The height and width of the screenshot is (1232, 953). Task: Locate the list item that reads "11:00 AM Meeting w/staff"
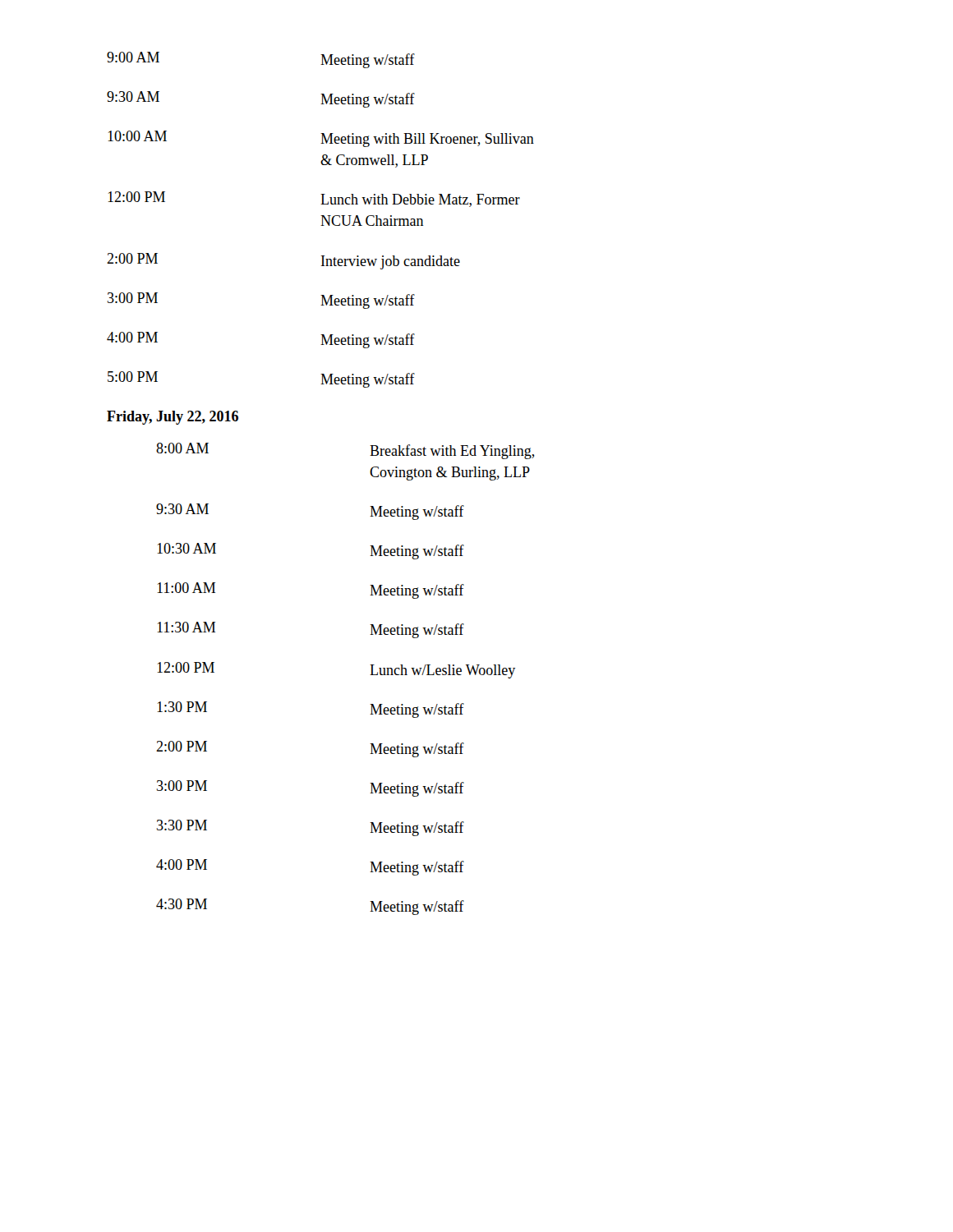click(460, 591)
